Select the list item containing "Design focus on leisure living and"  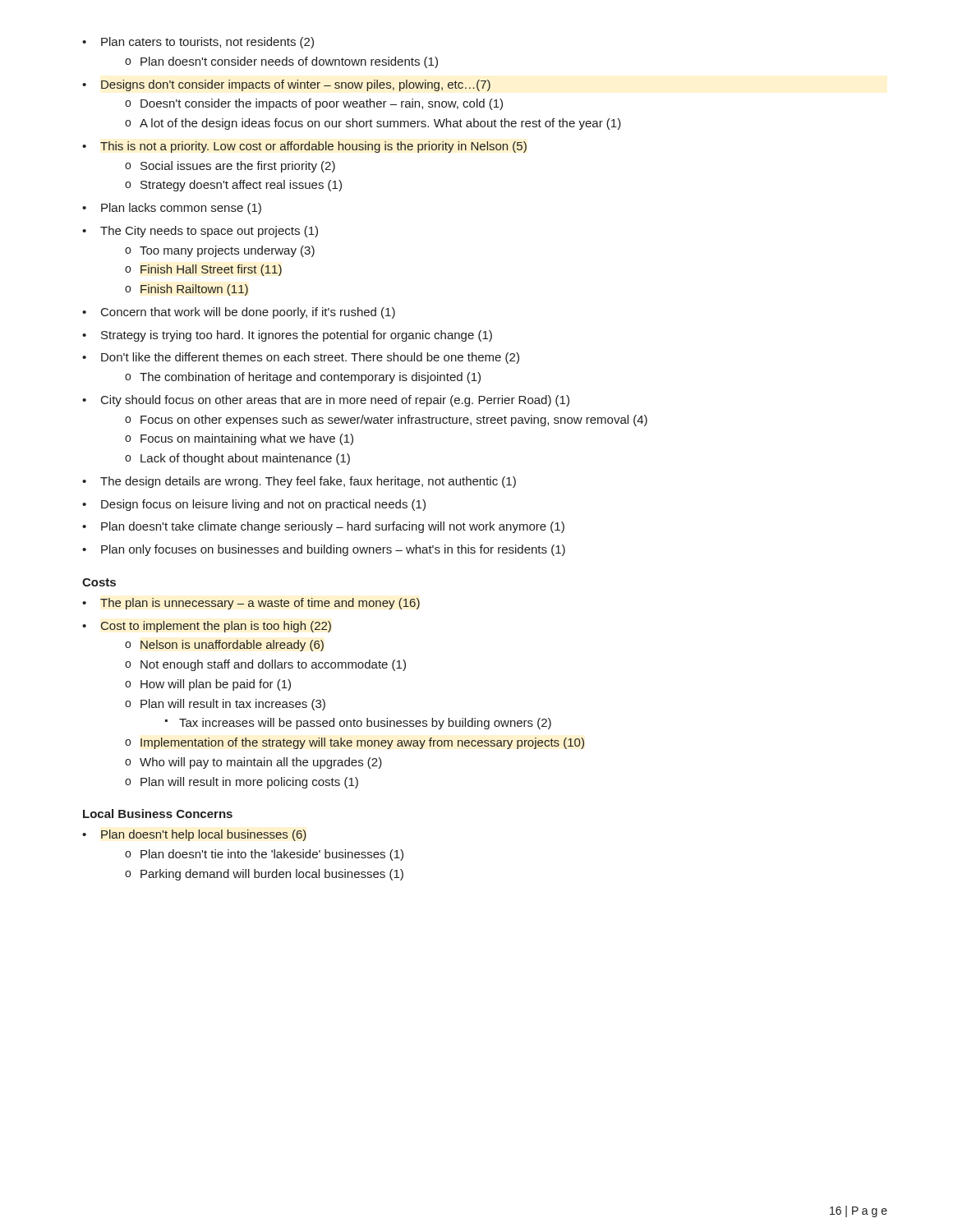[x=254, y=505]
